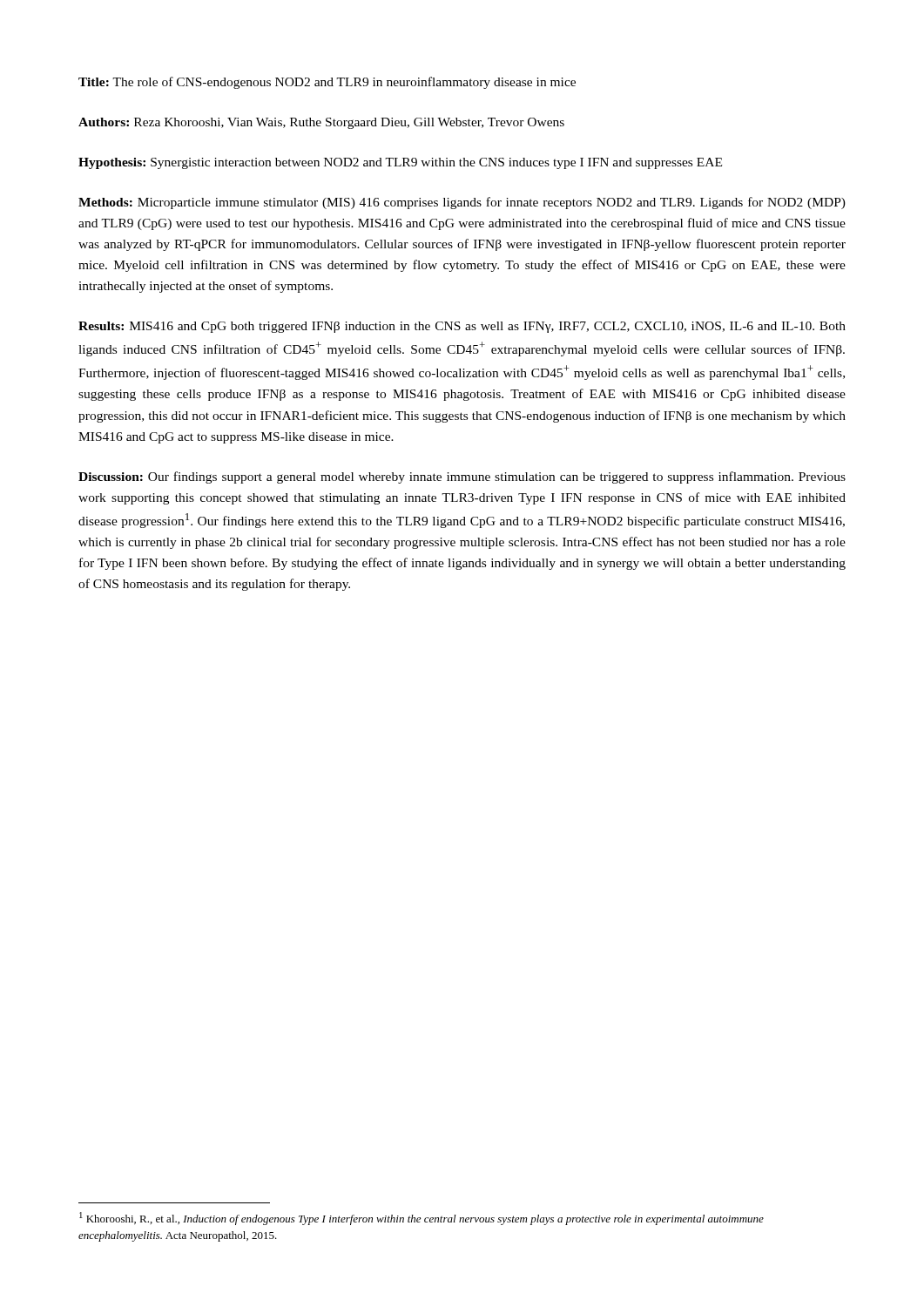This screenshot has height=1307, width=924.
Task: Locate the text starting "Title: The role of CNS-endogenous NOD2 and TLR9"
Action: [327, 81]
